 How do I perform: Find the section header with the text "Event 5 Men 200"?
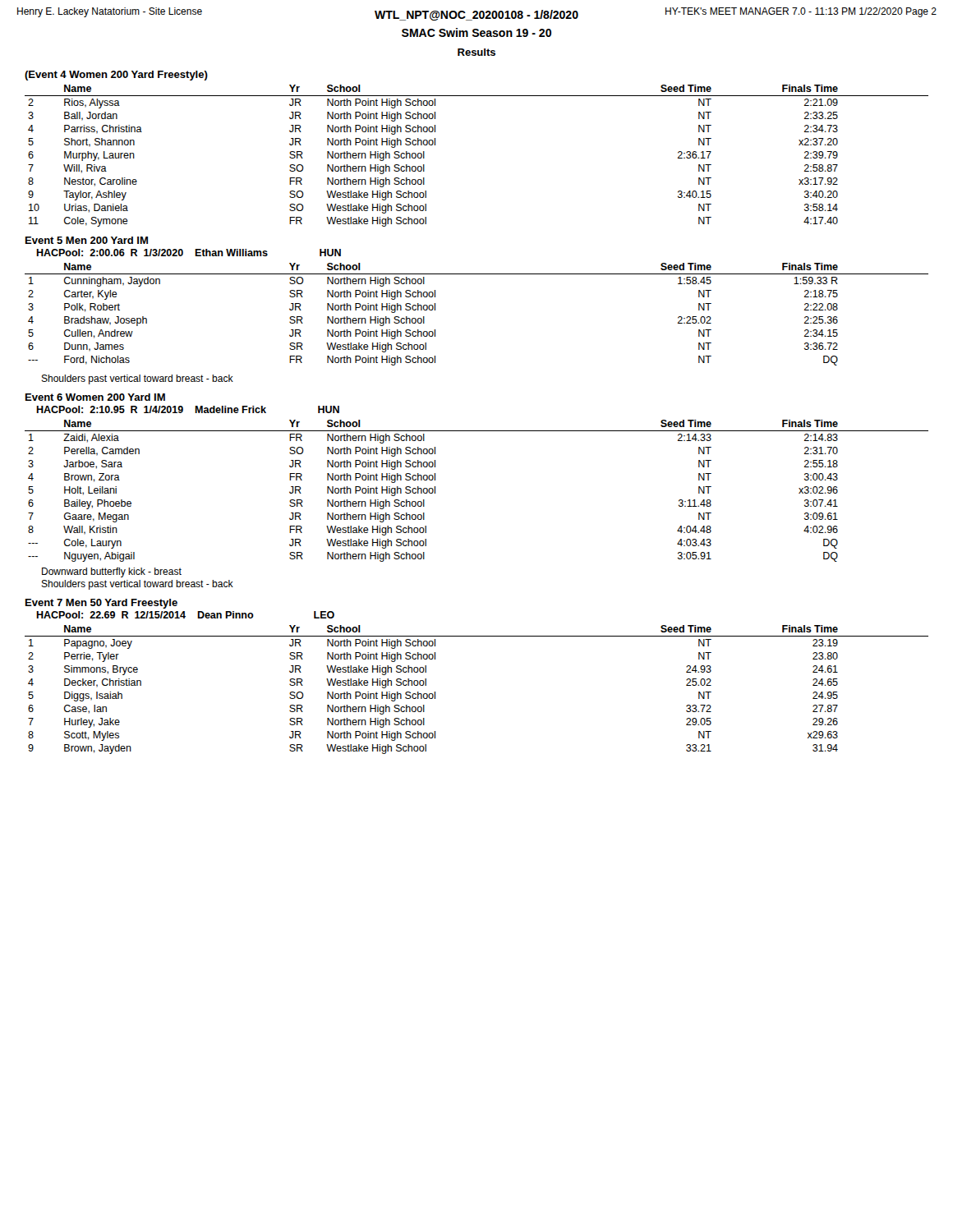click(x=87, y=240)
